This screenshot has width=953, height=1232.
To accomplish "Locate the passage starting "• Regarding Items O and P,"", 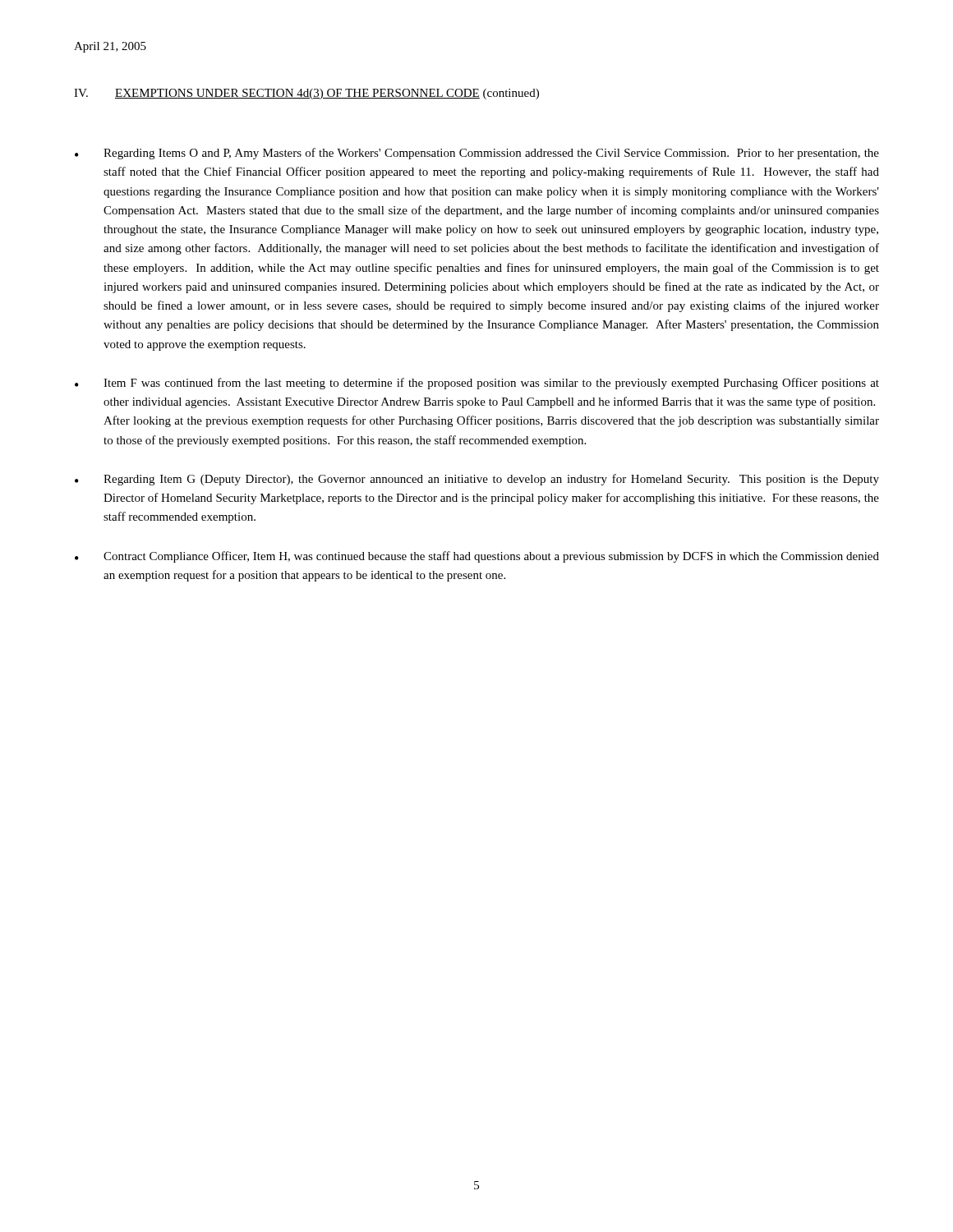I will [x=476, y=249].
